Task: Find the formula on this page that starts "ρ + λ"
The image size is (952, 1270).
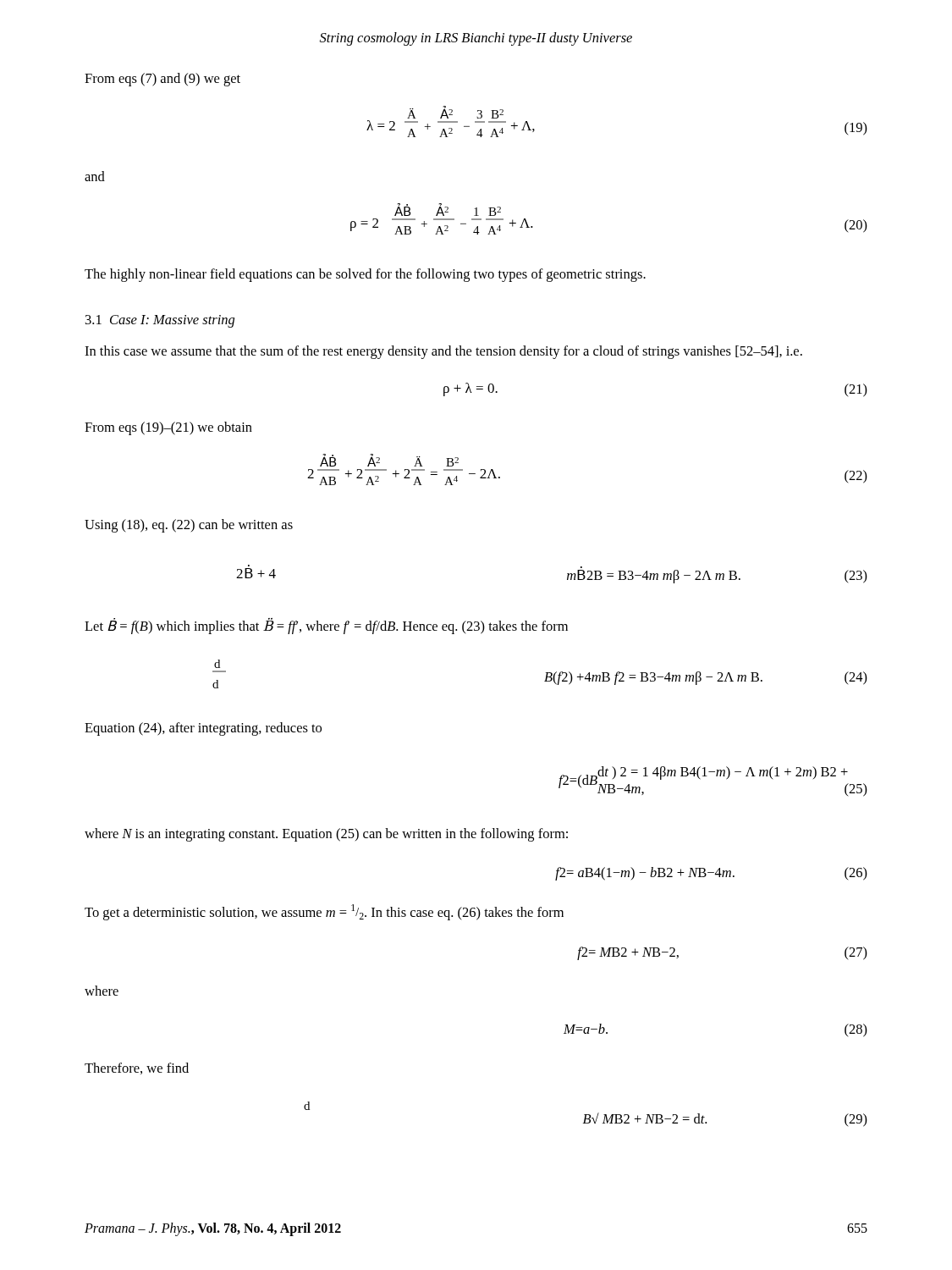Action: click(476, 389)
